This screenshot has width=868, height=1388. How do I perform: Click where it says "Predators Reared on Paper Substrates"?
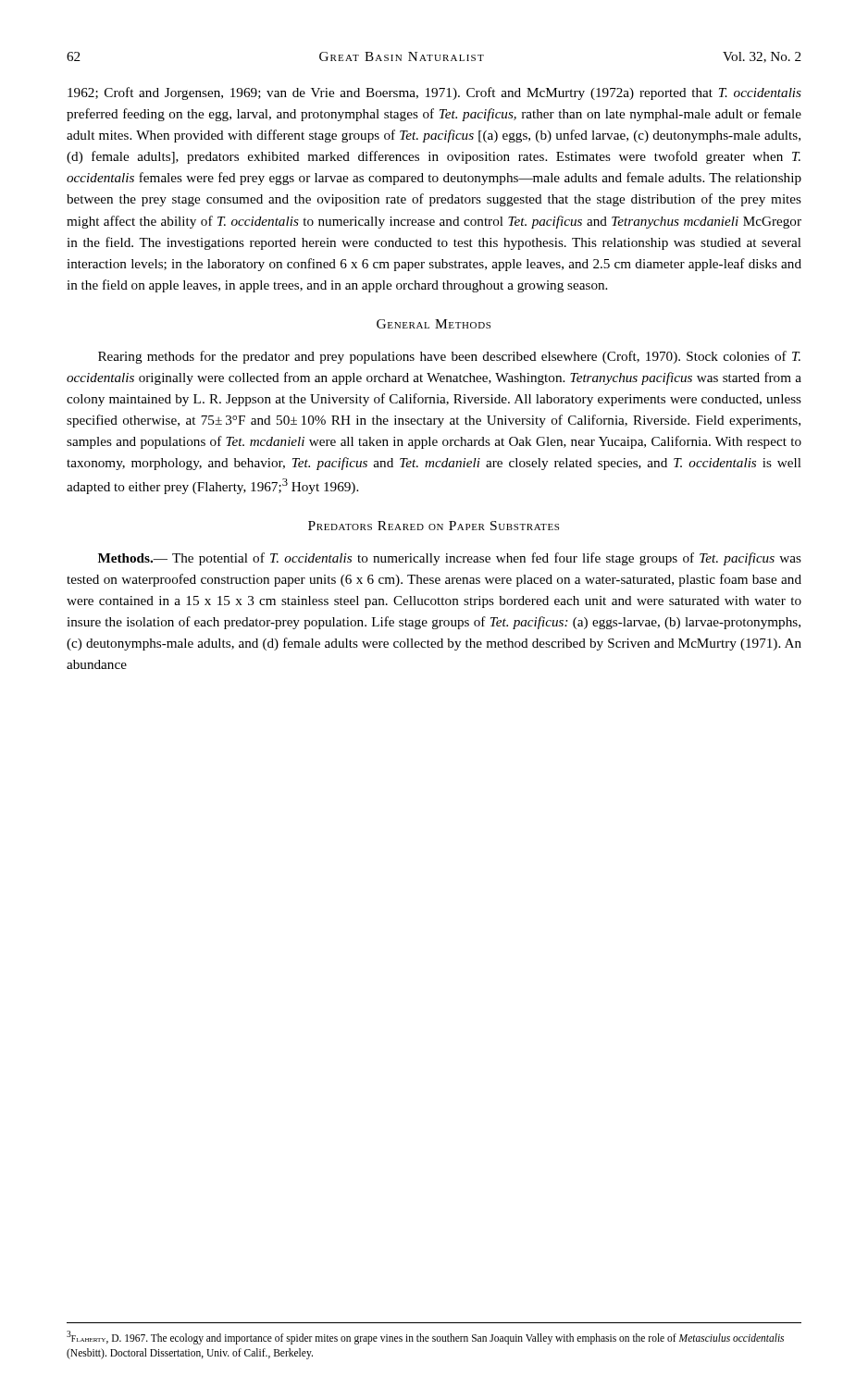tap(434, 525)
